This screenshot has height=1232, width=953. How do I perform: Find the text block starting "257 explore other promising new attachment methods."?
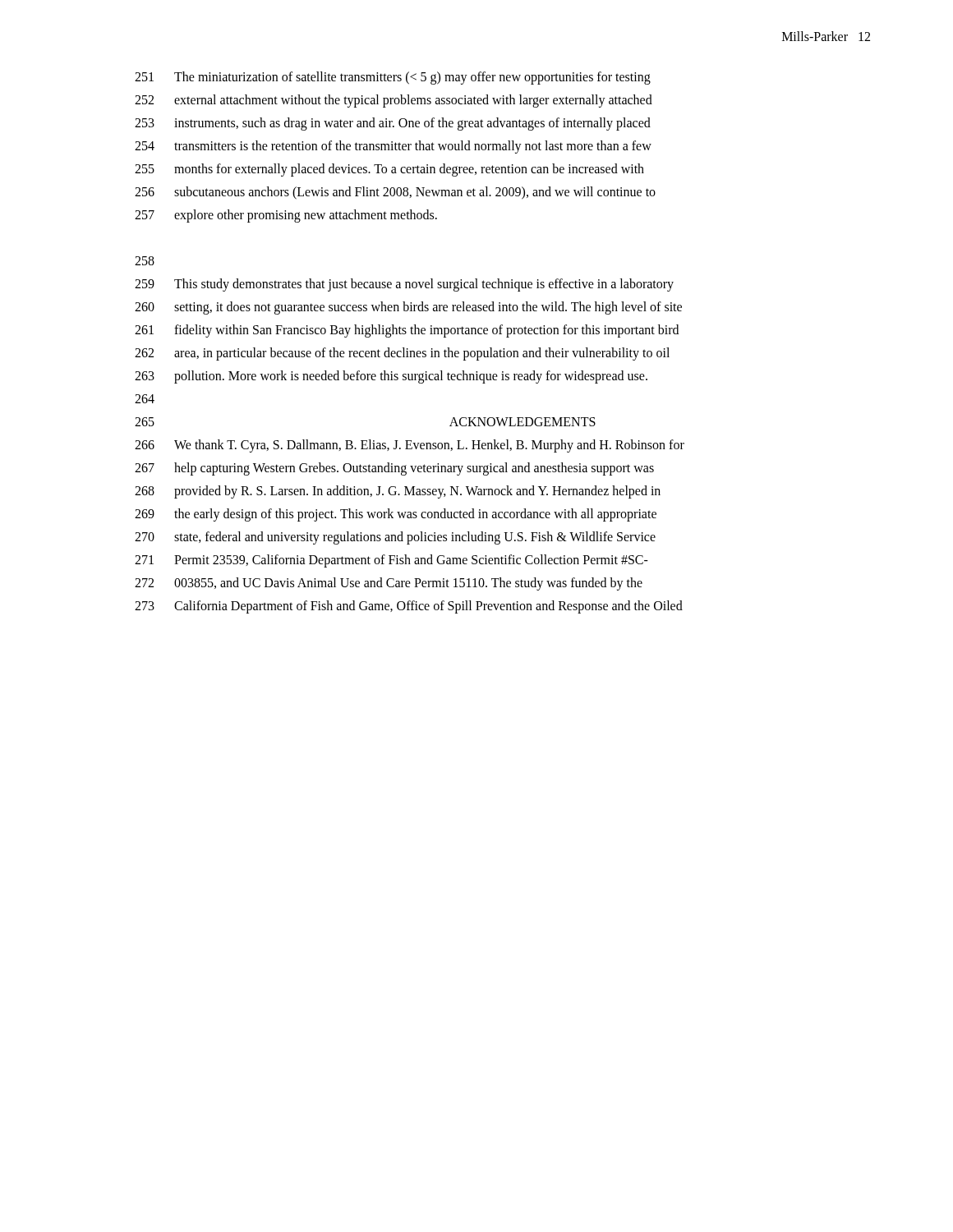point(286,216)
